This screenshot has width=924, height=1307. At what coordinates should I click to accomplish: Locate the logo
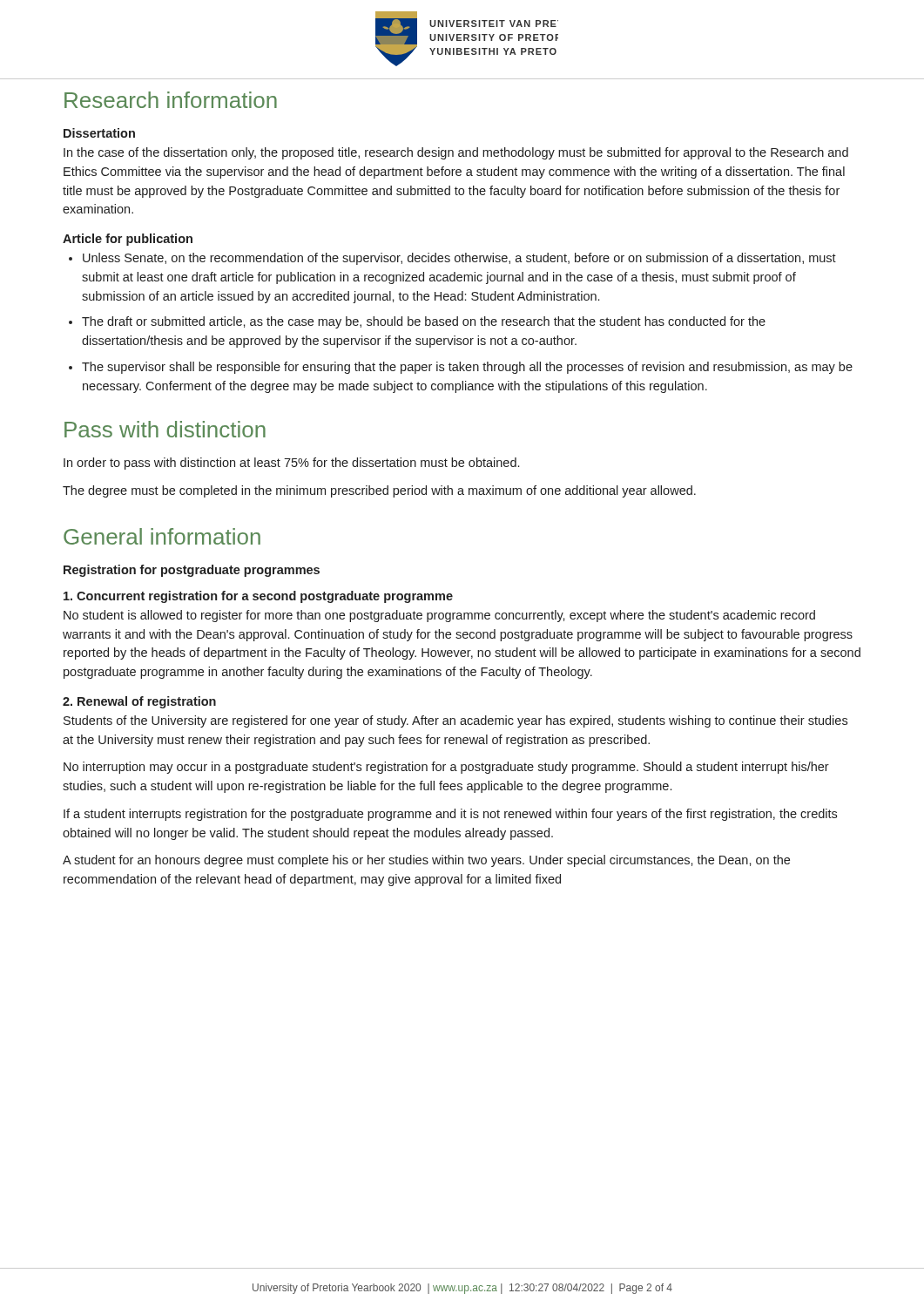[462, 40]
